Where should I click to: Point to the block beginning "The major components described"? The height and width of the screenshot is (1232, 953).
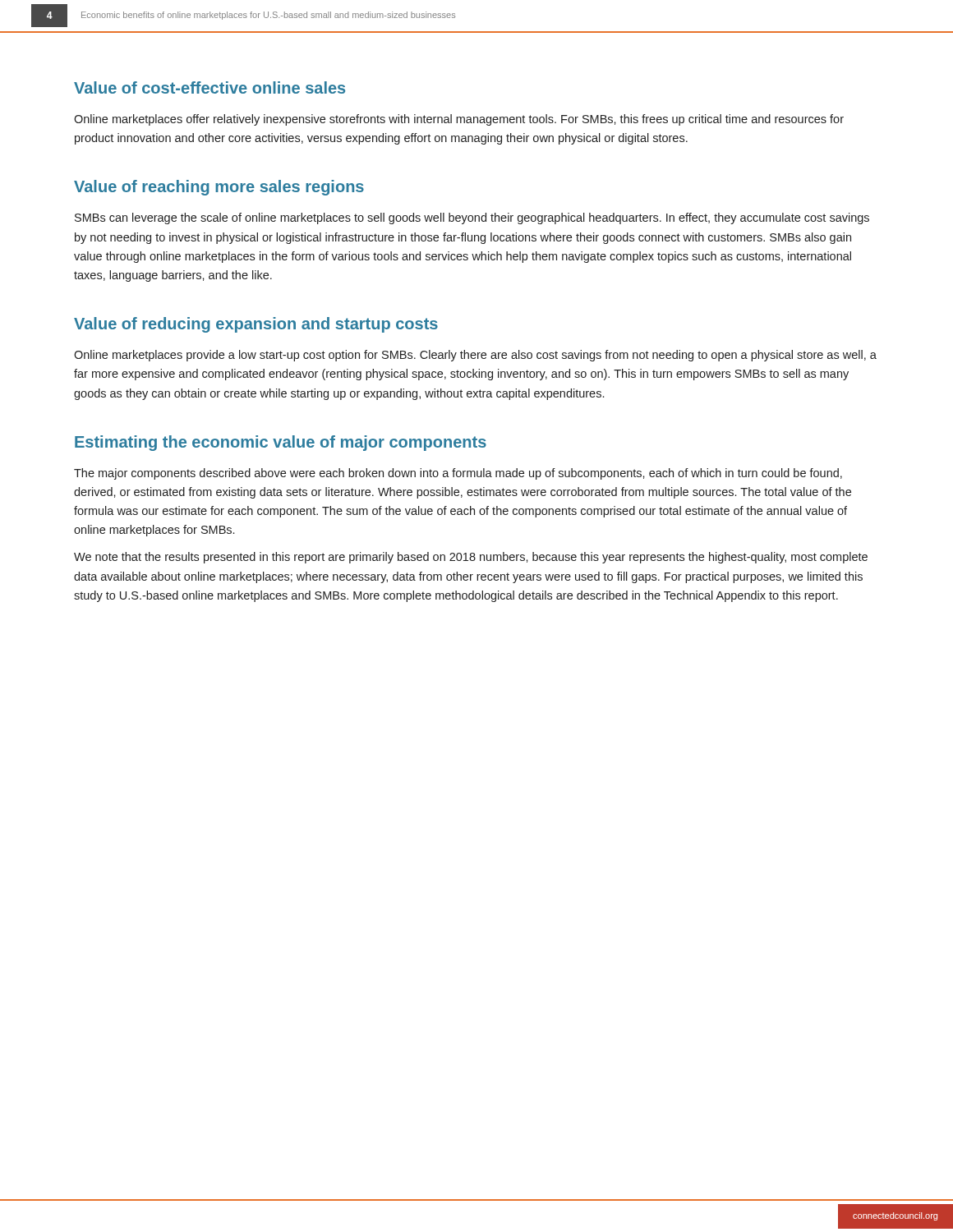[x=463, y=501]
